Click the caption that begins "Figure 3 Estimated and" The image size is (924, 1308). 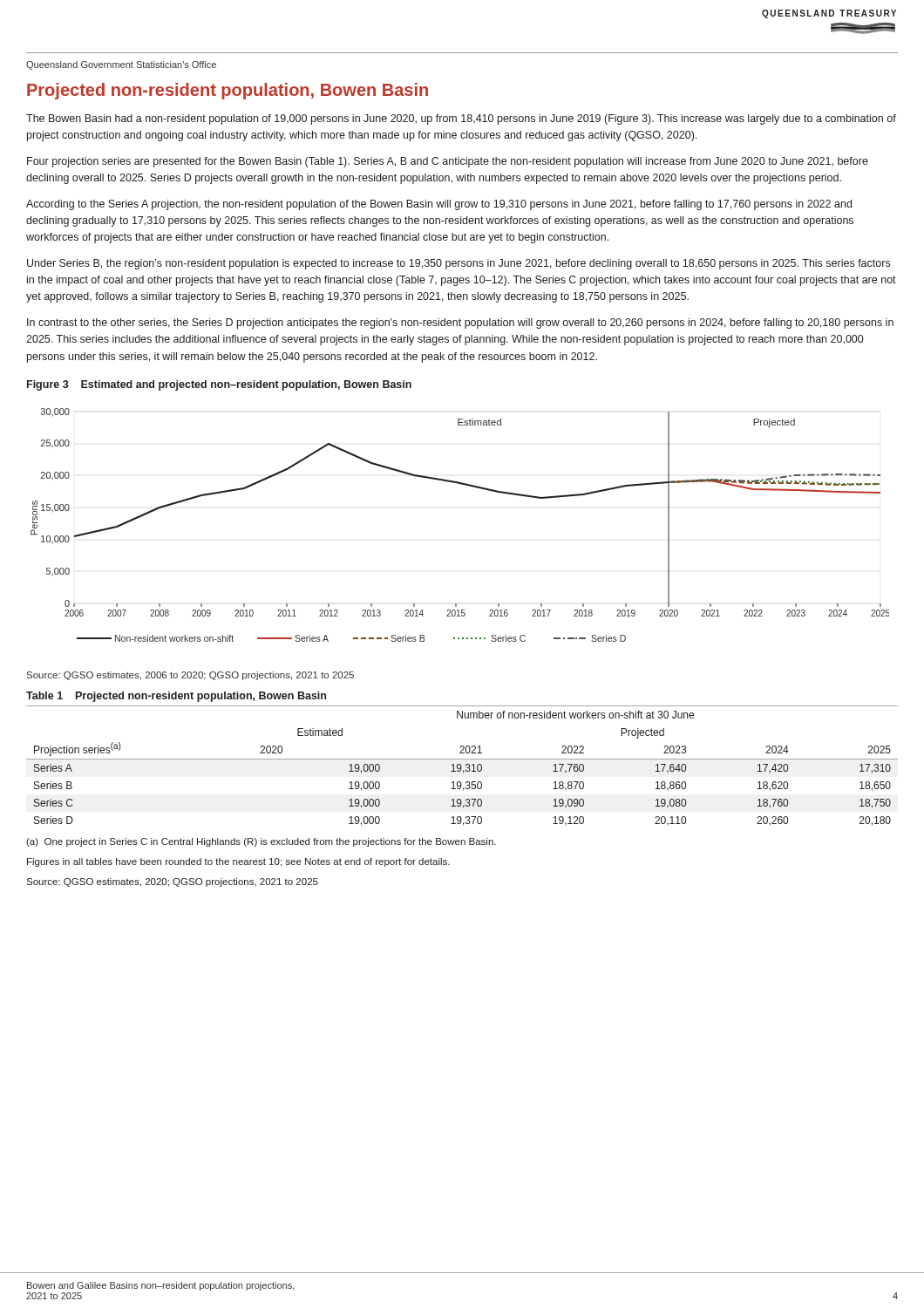click(x=219, y=384)
